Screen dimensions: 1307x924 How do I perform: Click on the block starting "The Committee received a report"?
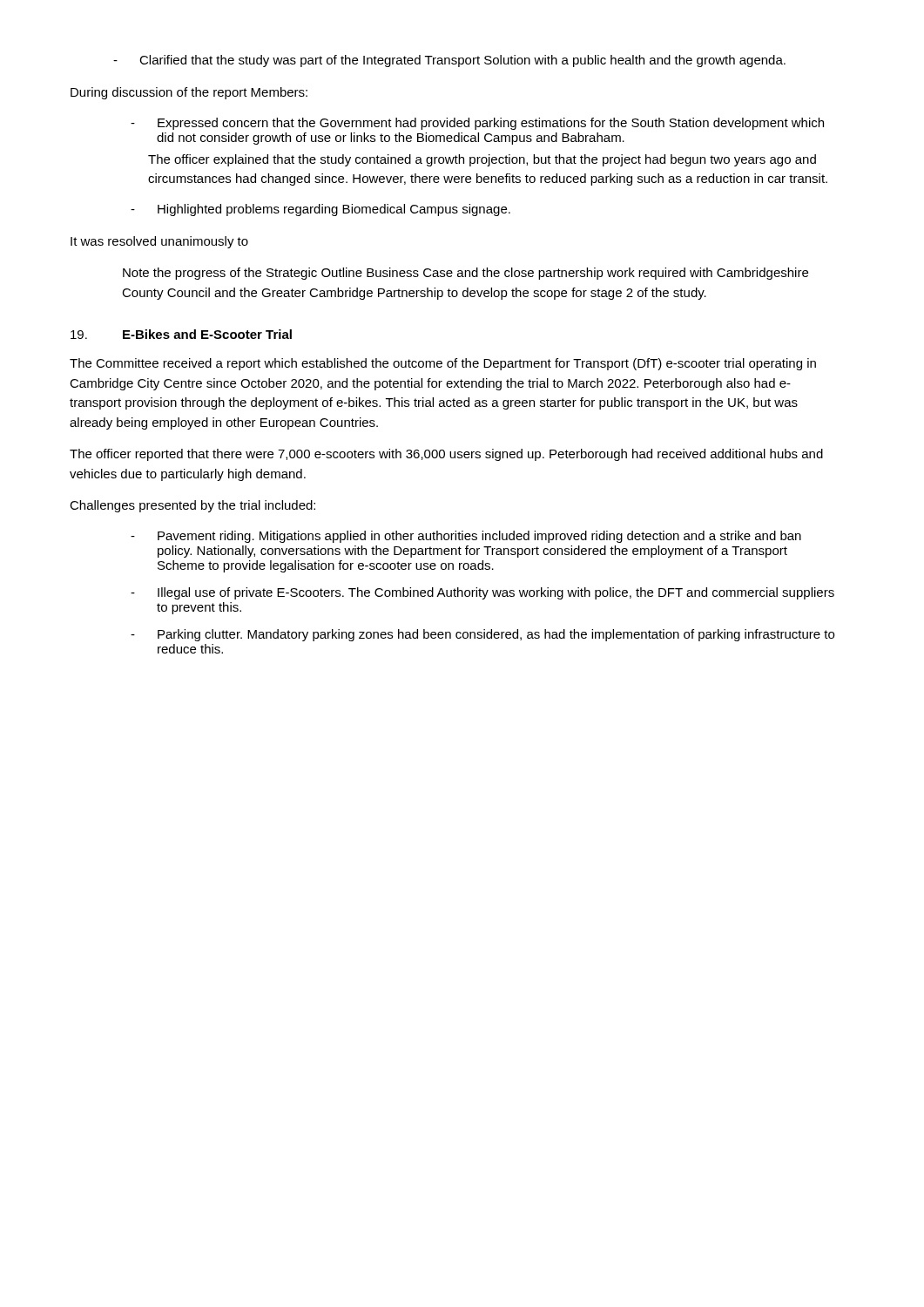pyautogui.click(x=453, y=393)
